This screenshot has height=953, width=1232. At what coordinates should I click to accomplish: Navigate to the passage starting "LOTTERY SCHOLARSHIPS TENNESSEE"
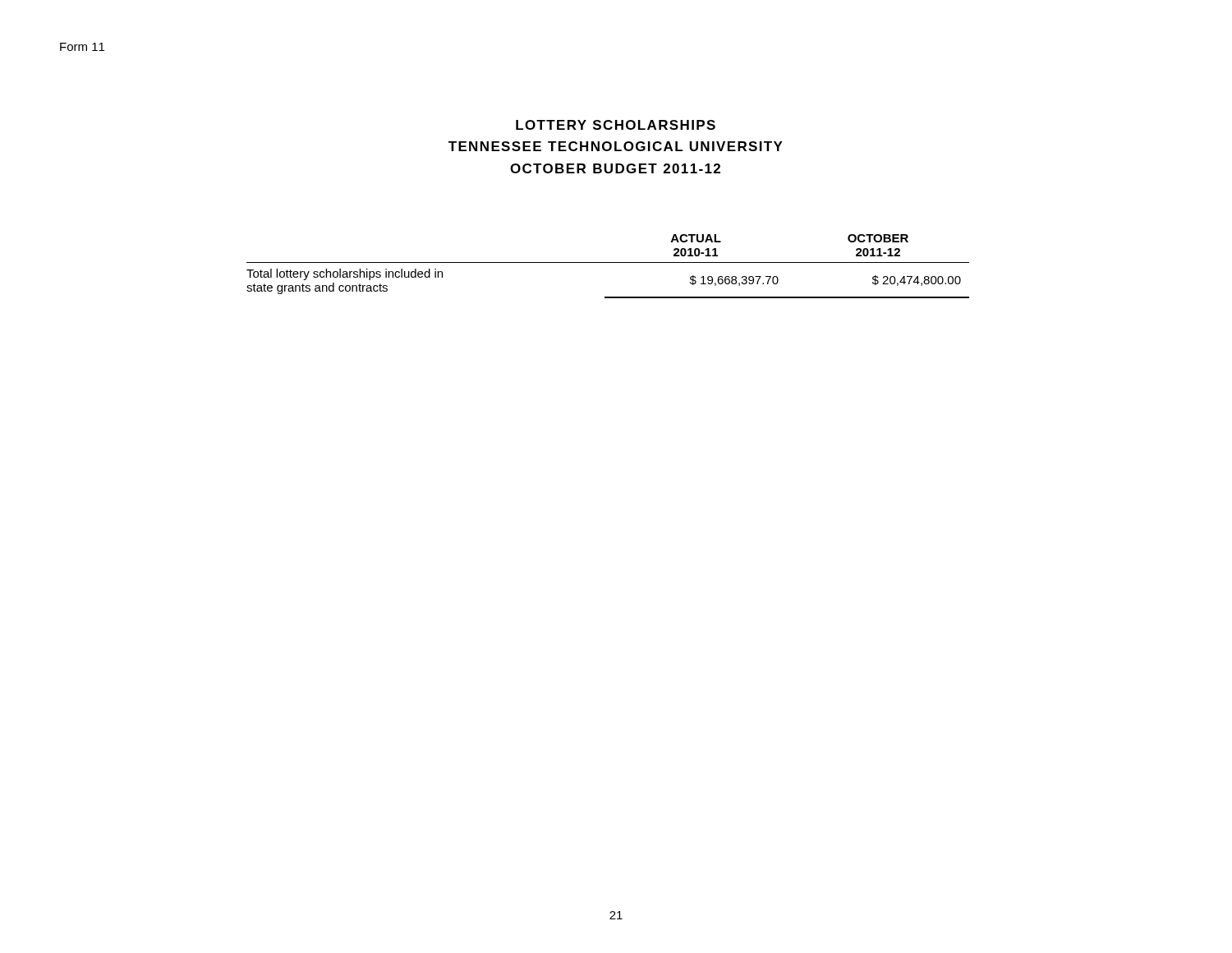[616, 147]
